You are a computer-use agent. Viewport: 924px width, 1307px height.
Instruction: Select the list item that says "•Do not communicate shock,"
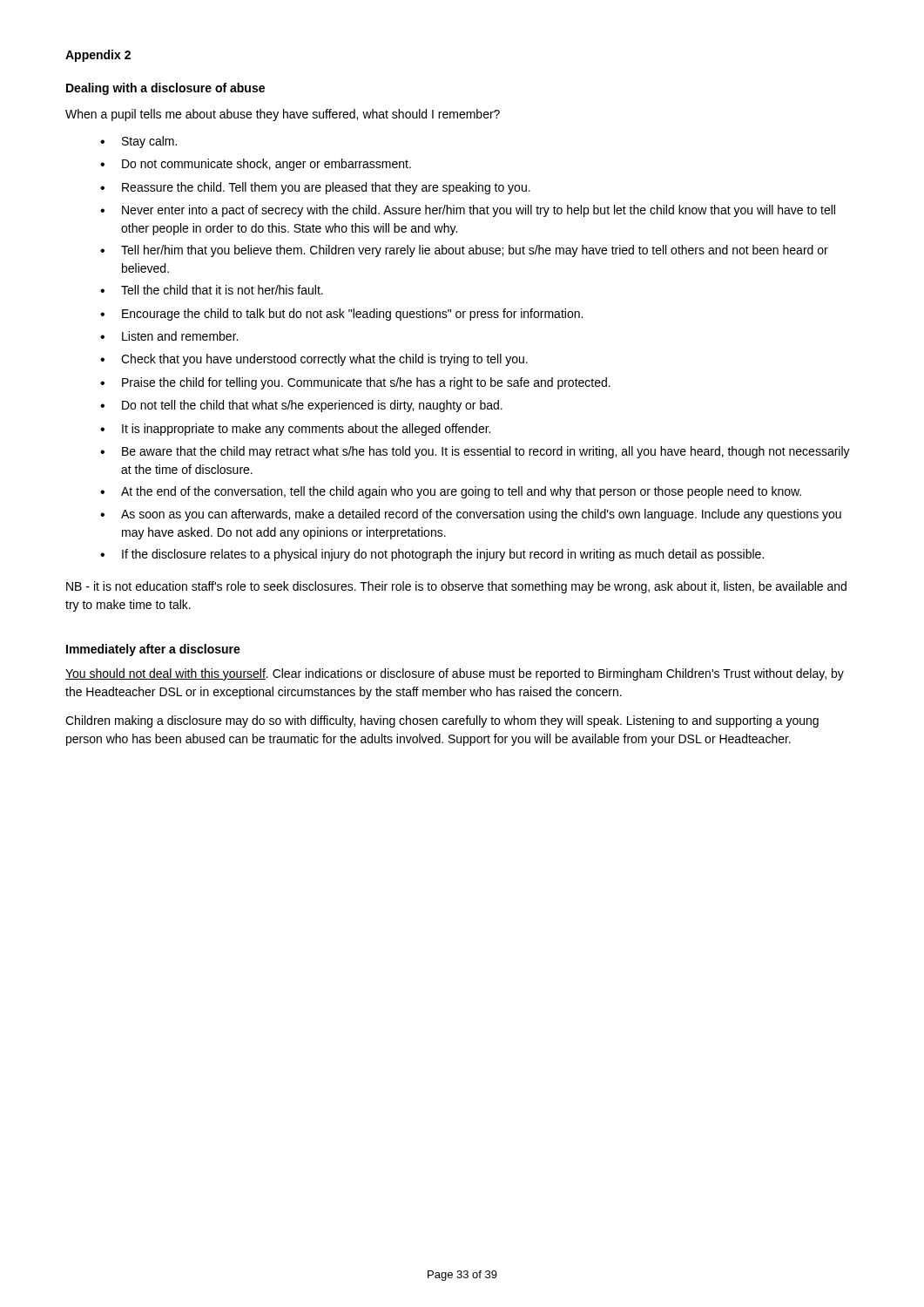256,165
